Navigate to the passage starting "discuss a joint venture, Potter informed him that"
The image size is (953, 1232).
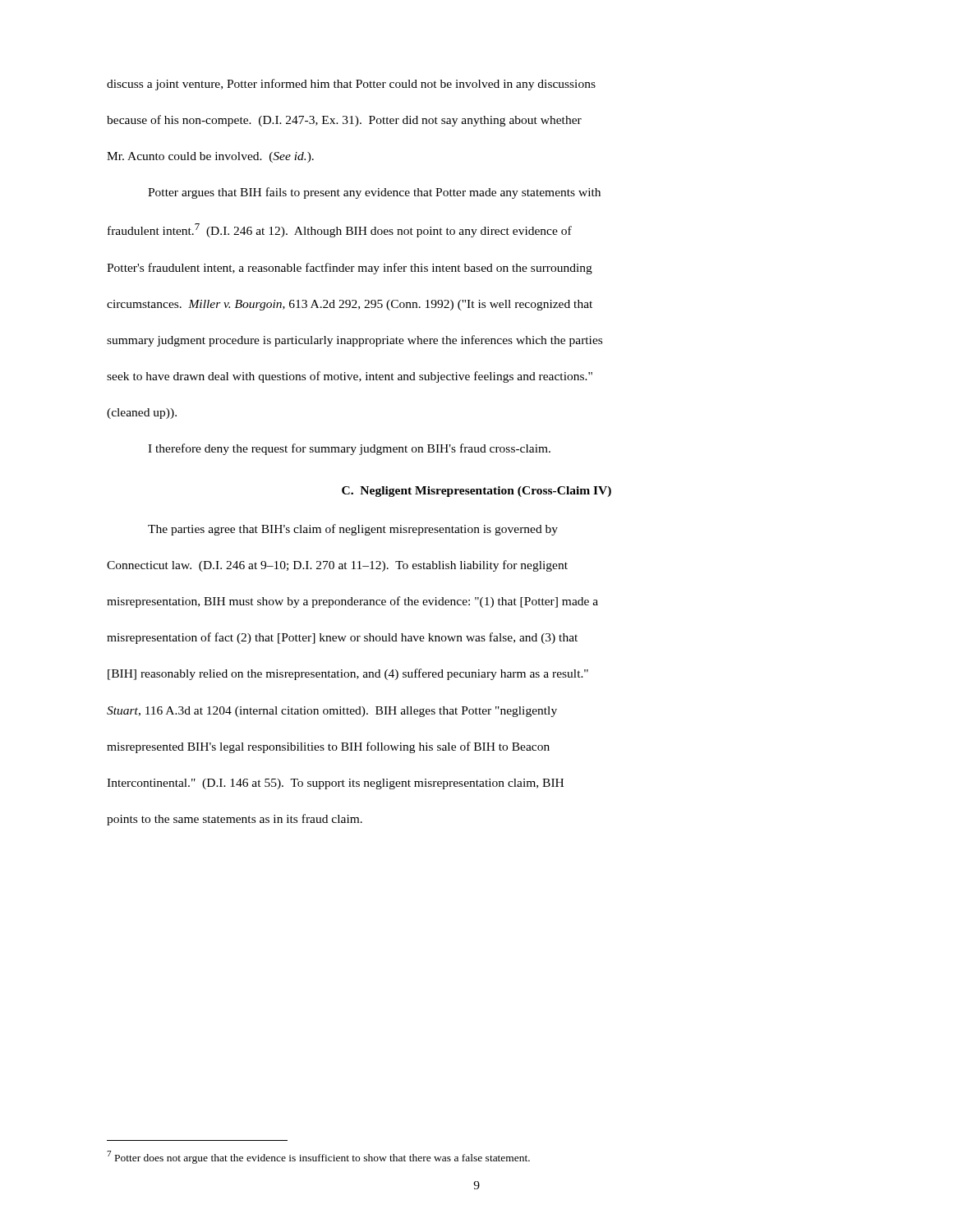click(476, 120)
